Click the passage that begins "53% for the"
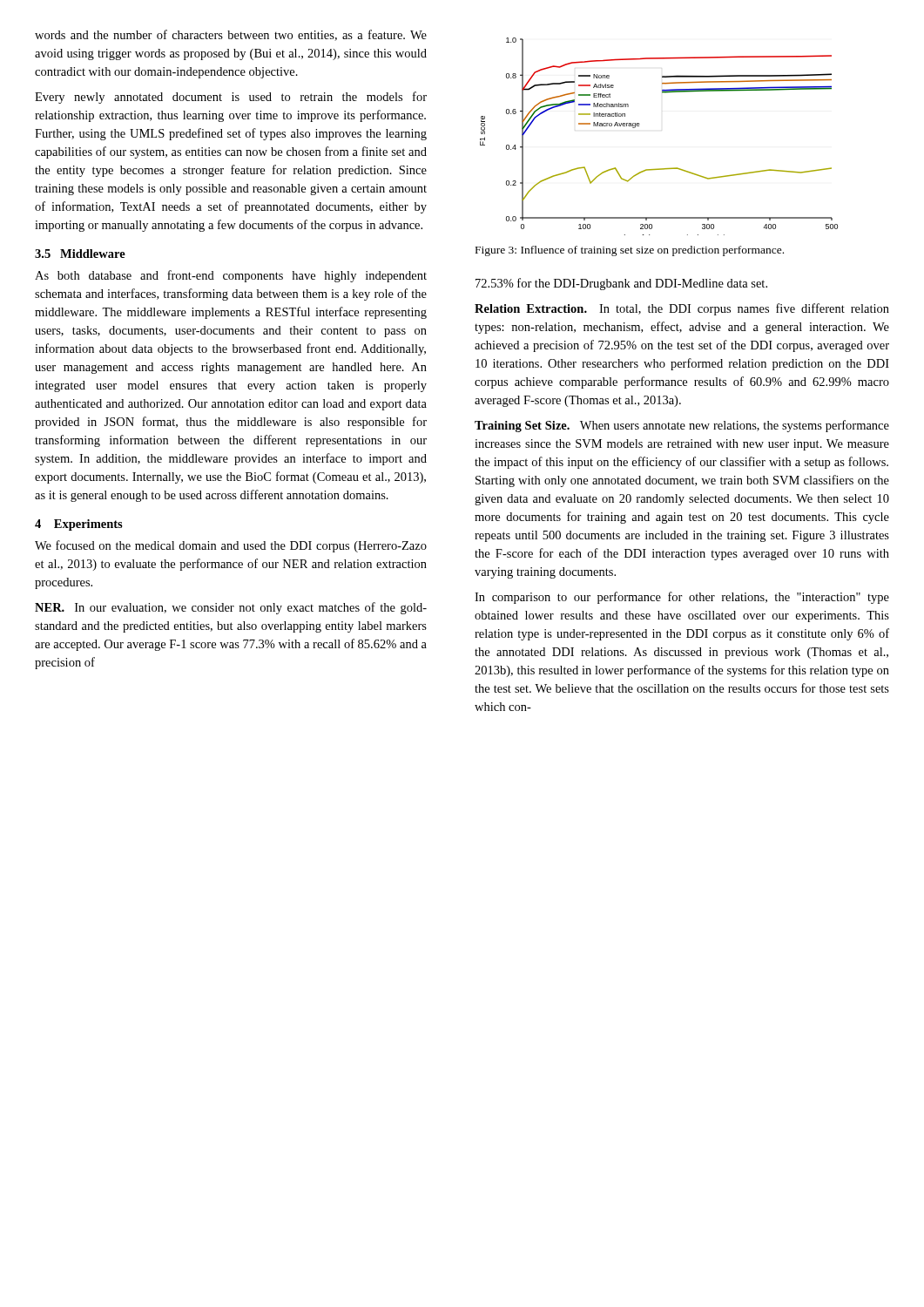Screen dimensions: 1307x924 [621, 283]
